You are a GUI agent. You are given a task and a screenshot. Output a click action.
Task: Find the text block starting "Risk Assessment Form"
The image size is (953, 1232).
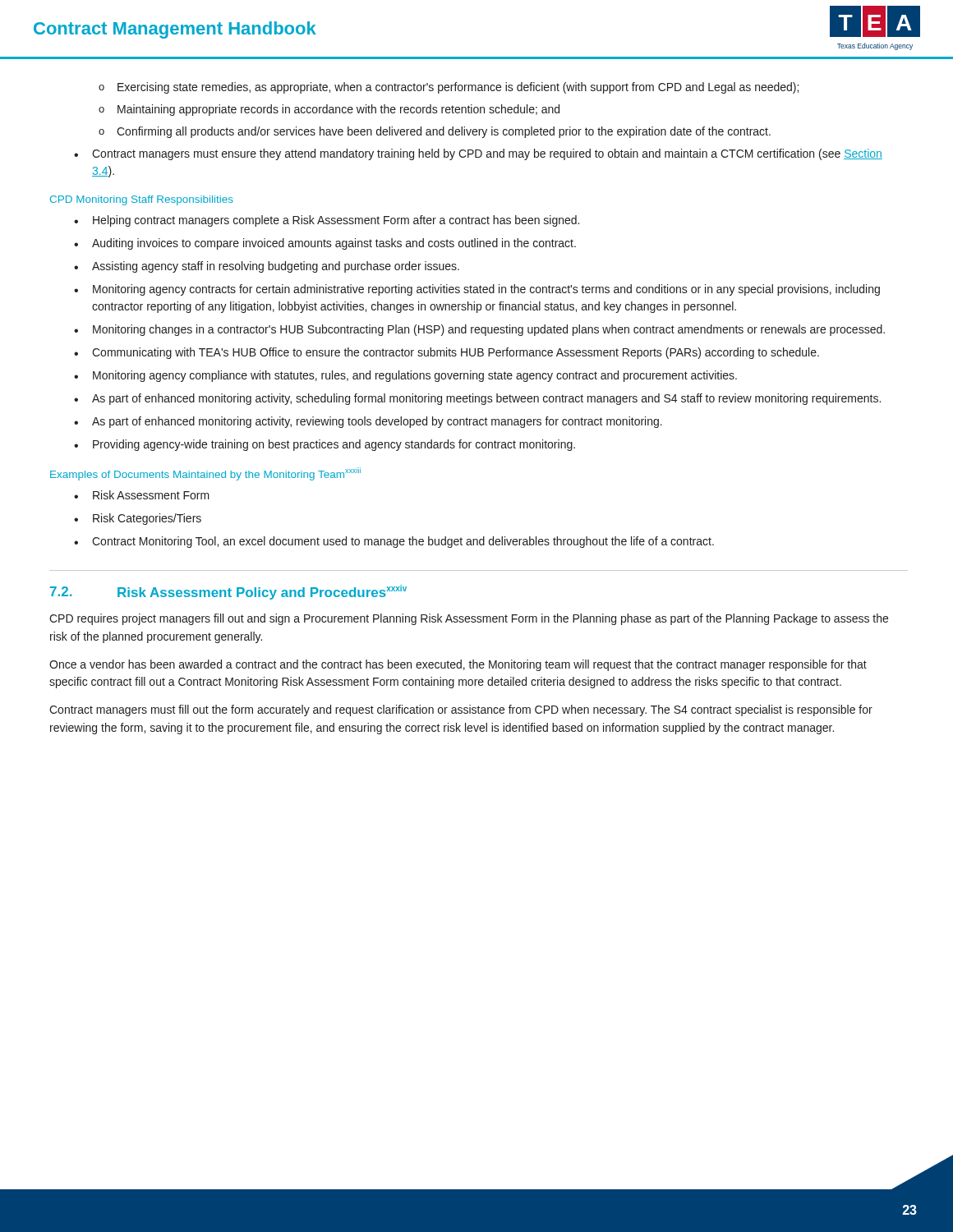151,495
